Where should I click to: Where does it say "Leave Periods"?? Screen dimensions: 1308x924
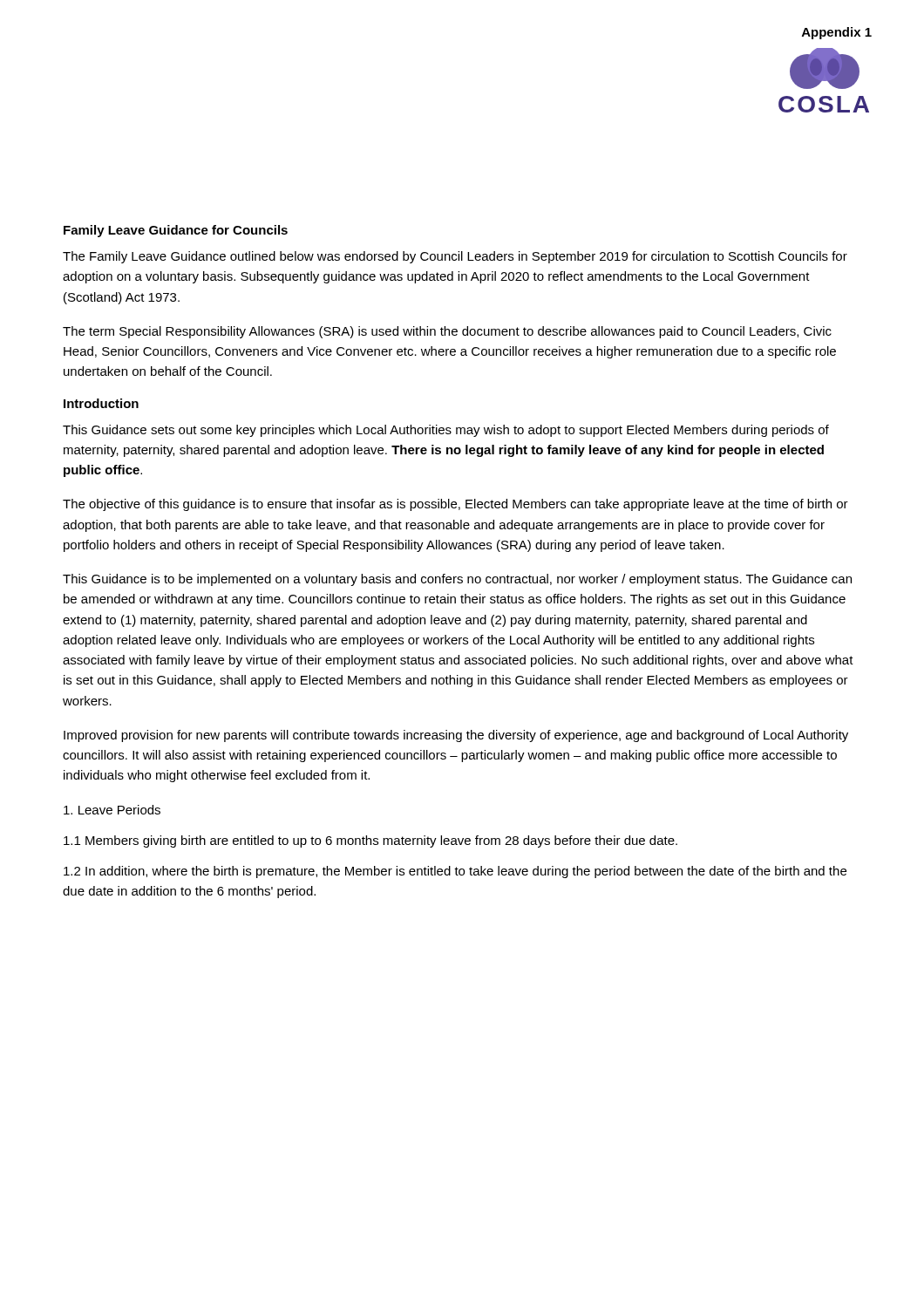112,809
